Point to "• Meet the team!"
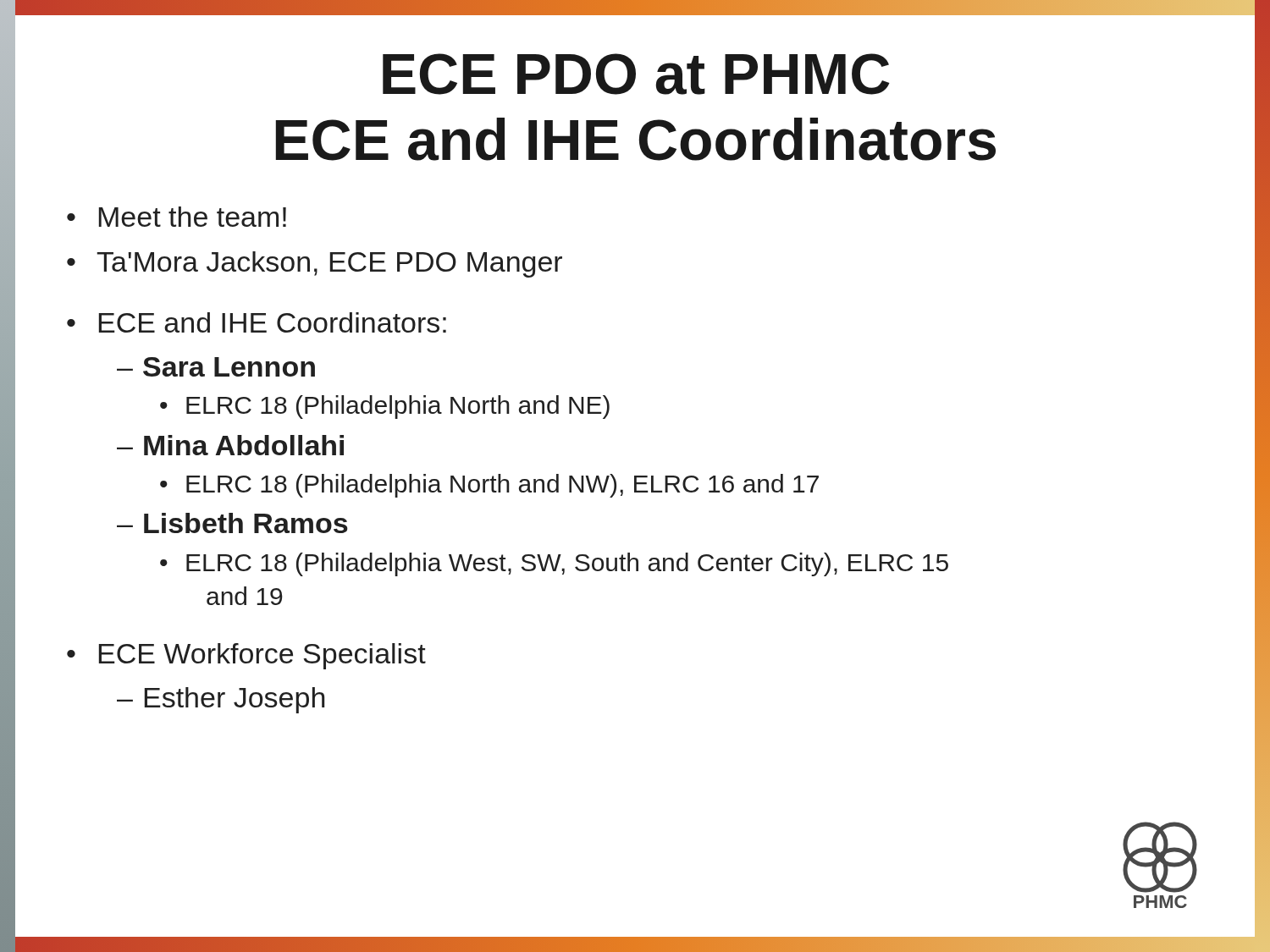Image resolution: width=1270 pixels, height=952 pixels. [177, 217]
